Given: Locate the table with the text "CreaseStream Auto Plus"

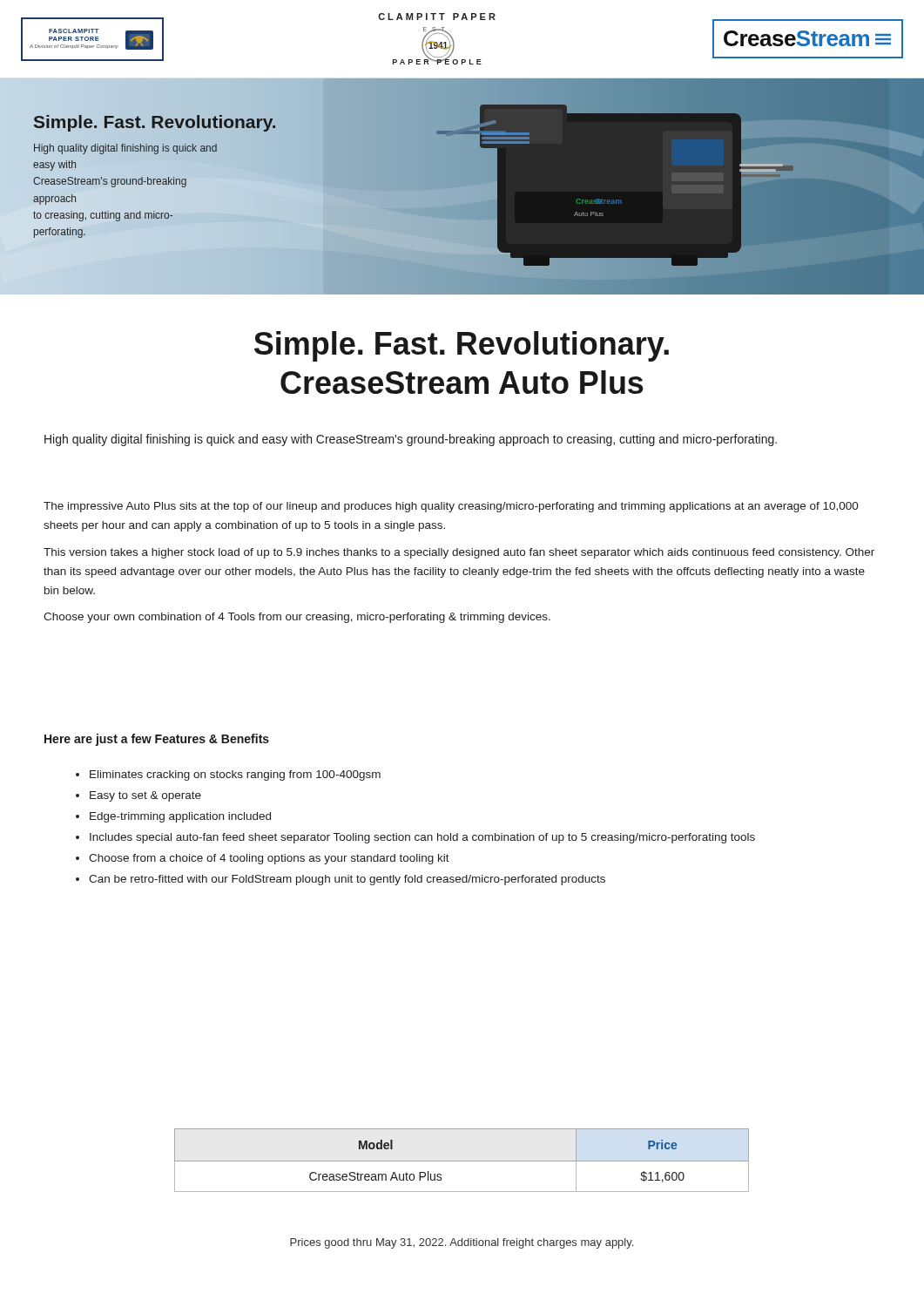Looking at the screenshot, I should point(462,1160).
